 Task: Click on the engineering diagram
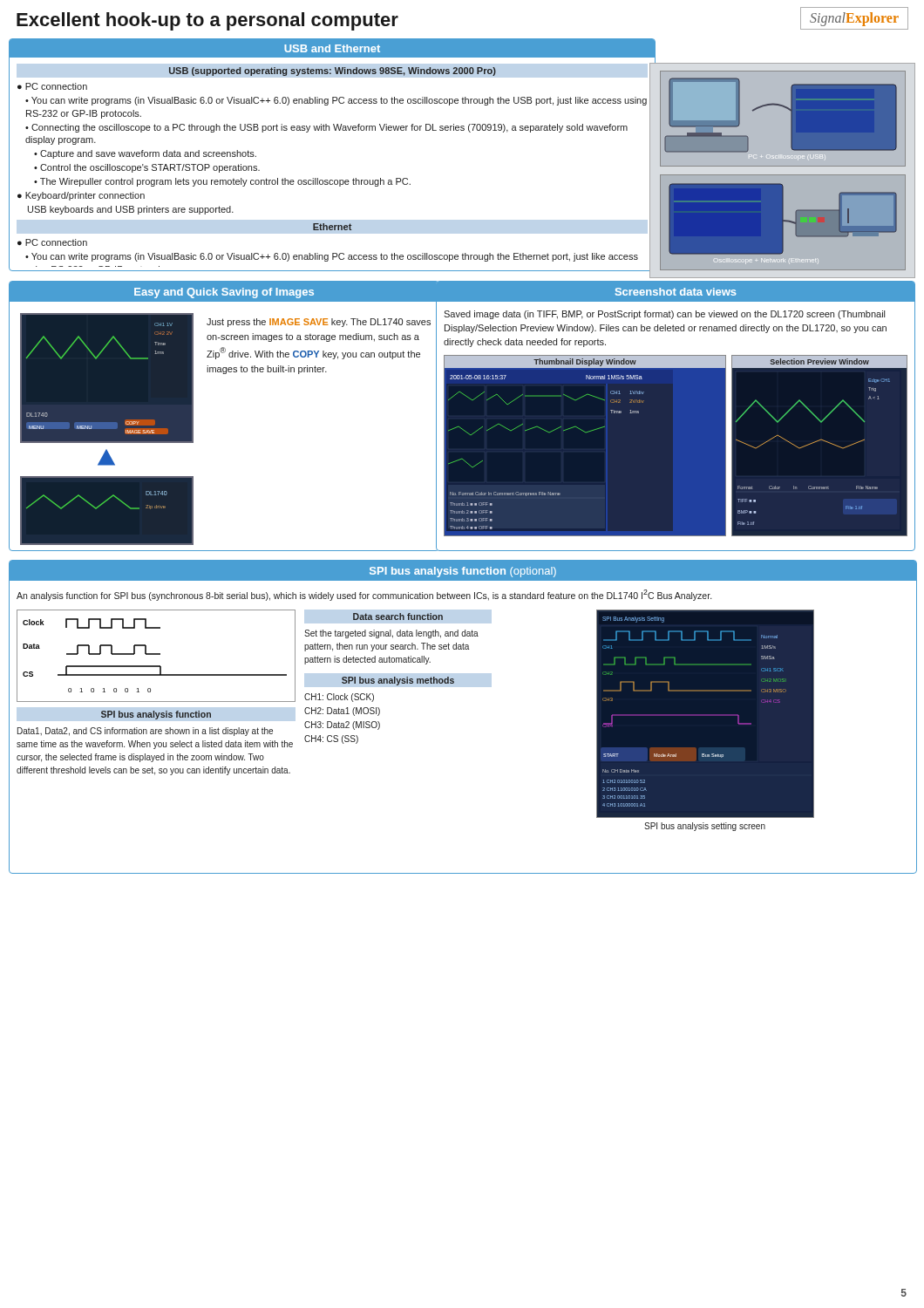[156, 656]
